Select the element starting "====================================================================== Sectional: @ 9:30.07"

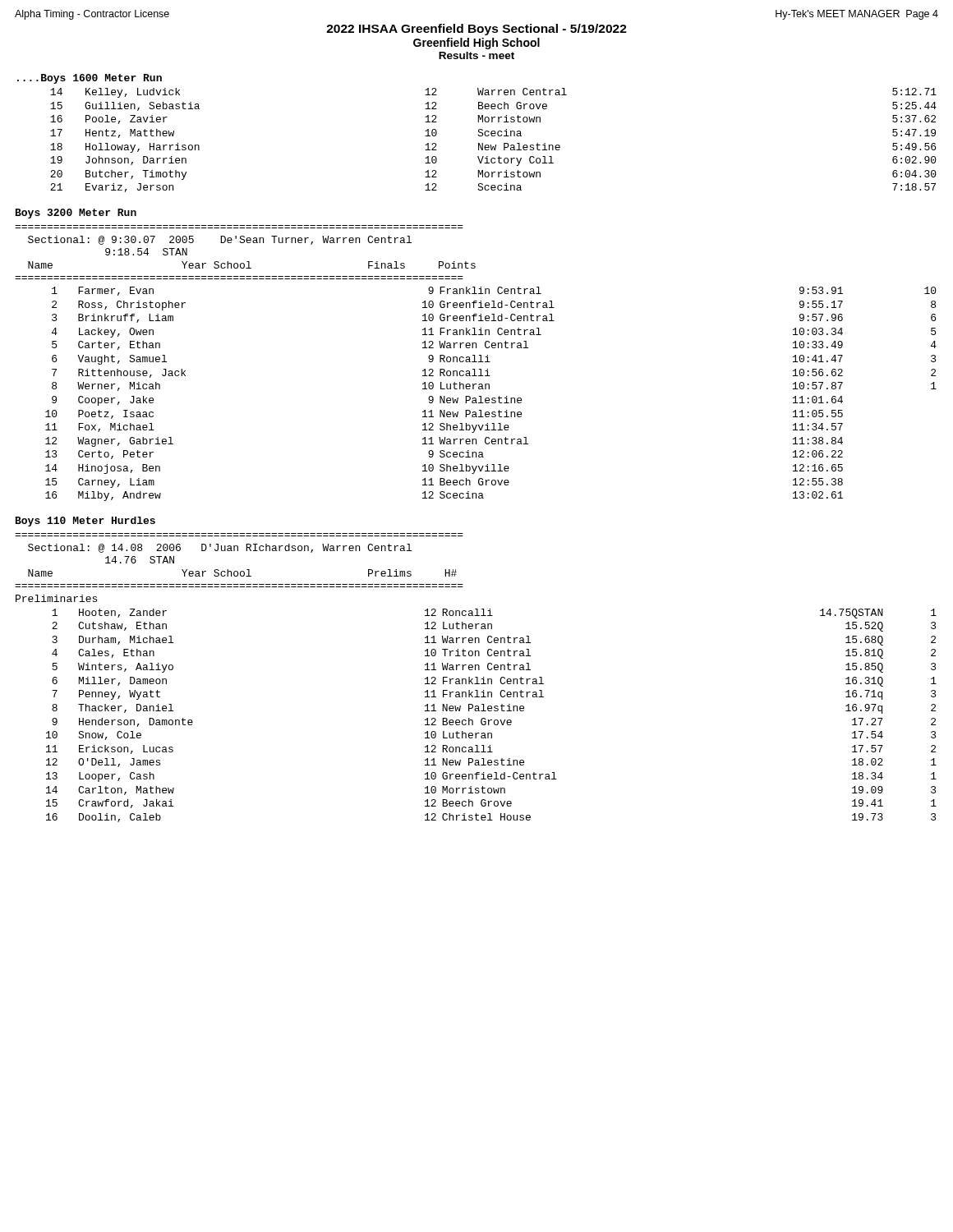245,253
